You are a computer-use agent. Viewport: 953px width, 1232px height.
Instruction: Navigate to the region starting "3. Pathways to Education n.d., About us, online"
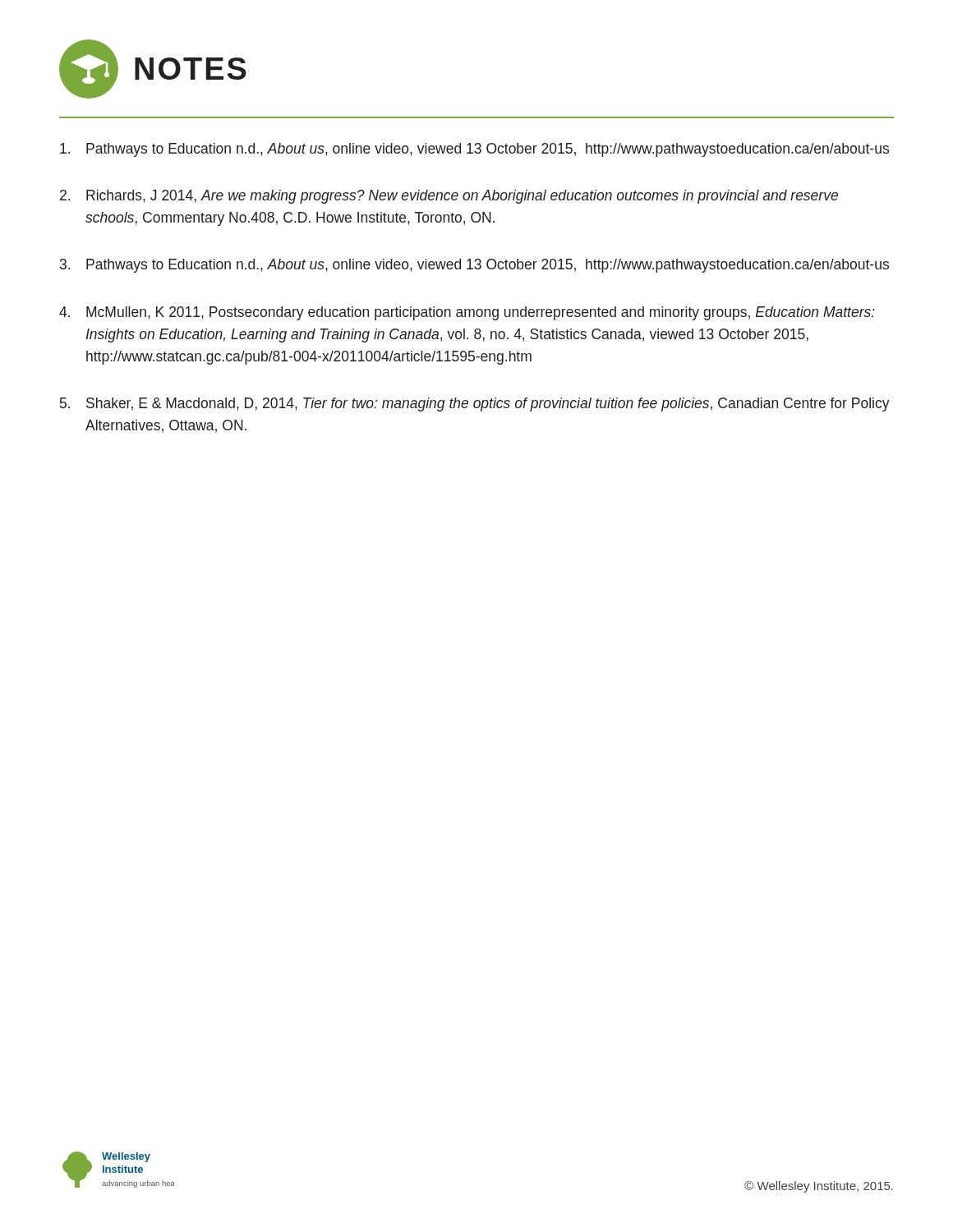pos(476,265)
